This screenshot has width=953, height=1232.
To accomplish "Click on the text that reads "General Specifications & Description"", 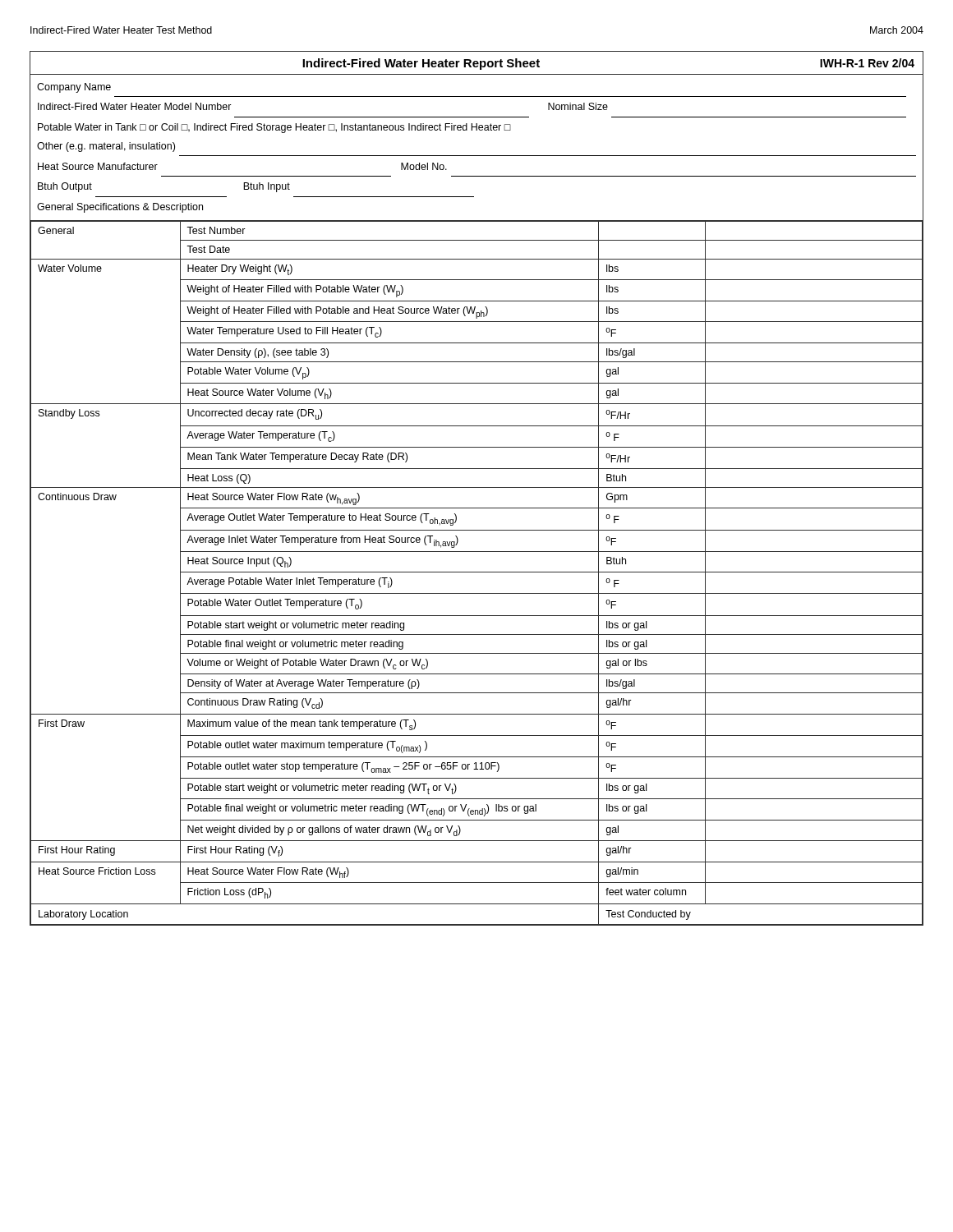I will 120,207.
